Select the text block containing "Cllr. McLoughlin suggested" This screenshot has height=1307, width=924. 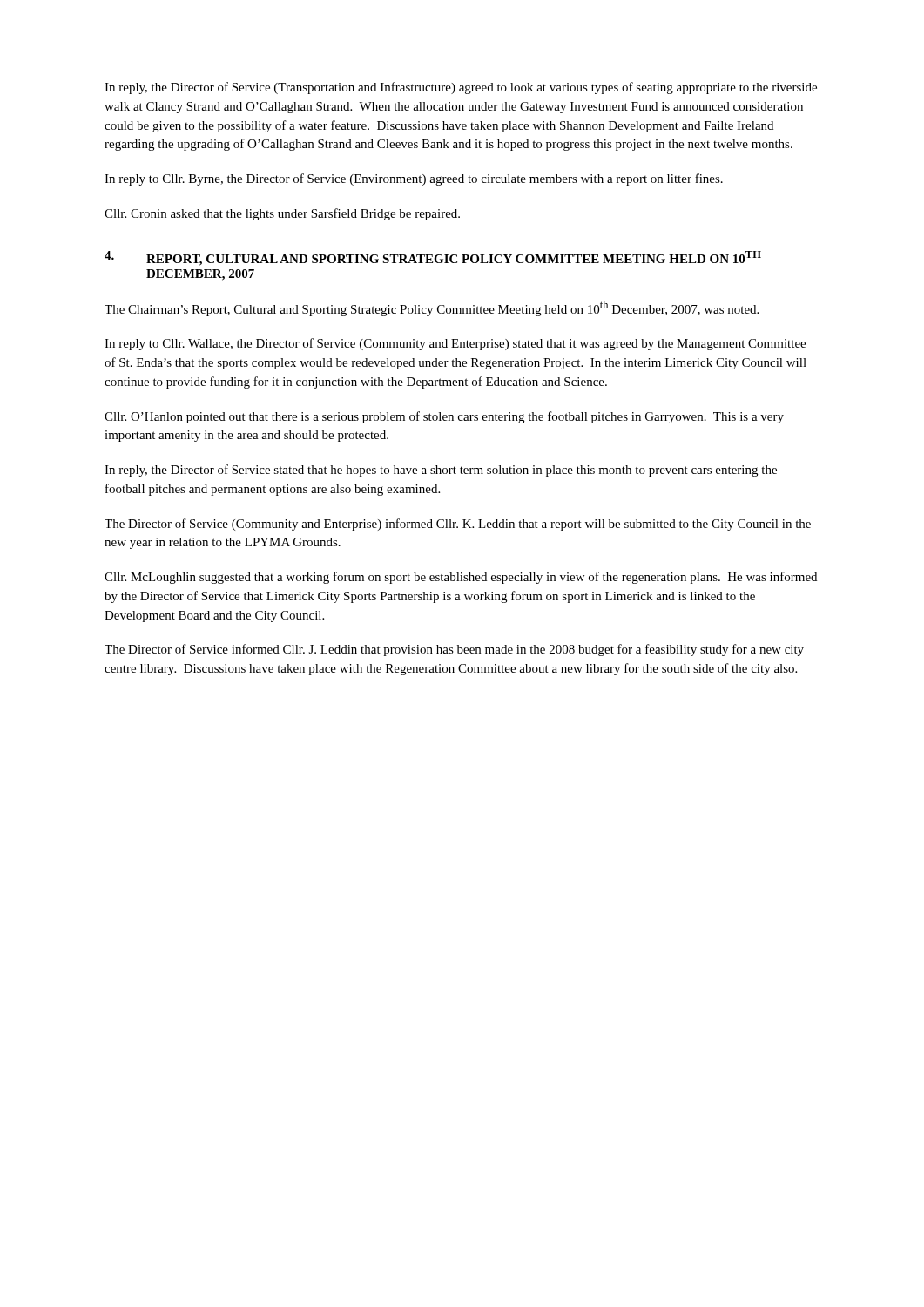[x=461, y=596]
